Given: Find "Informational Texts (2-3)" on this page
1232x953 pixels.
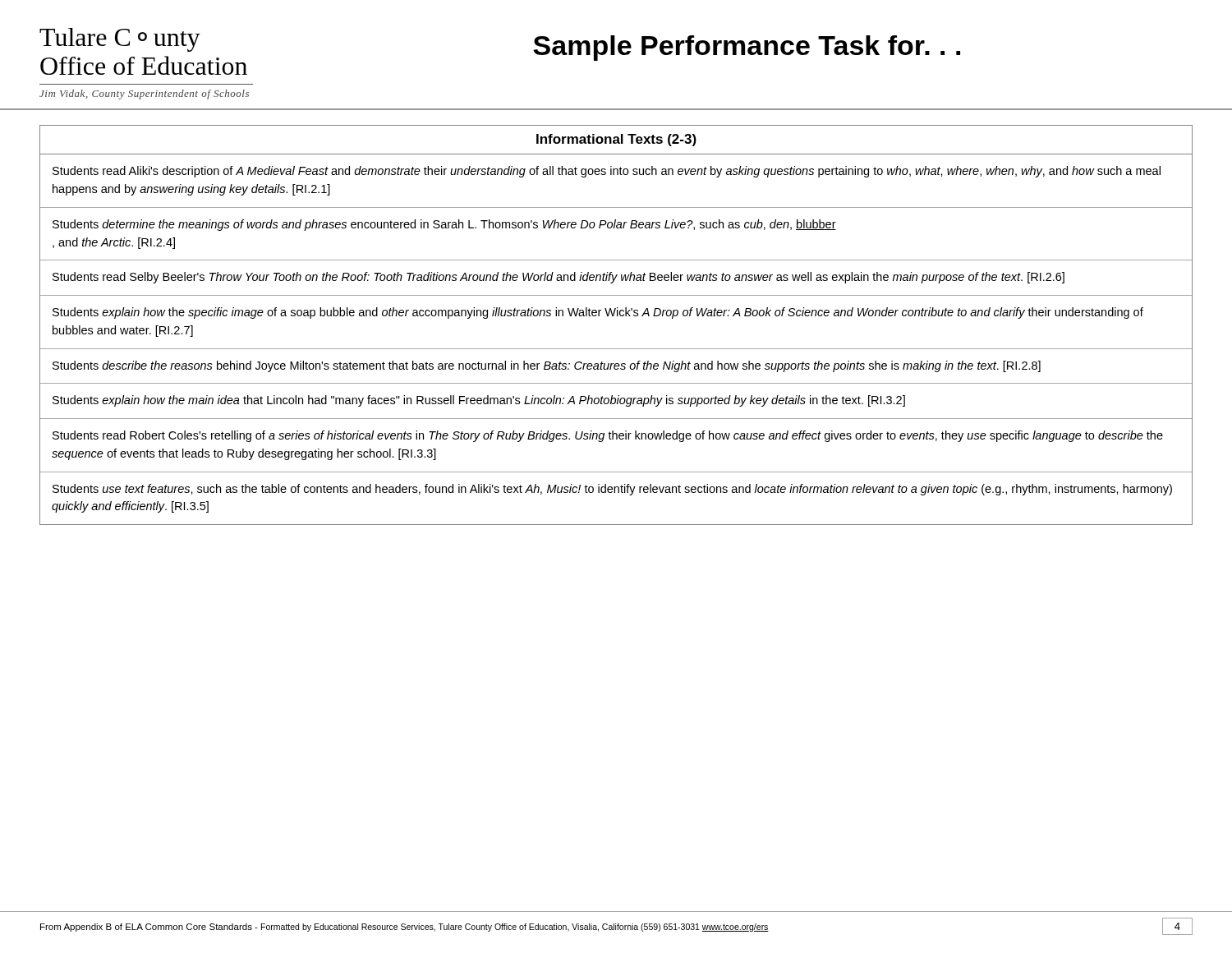Looking at the screenshot, I should [616, 140].
